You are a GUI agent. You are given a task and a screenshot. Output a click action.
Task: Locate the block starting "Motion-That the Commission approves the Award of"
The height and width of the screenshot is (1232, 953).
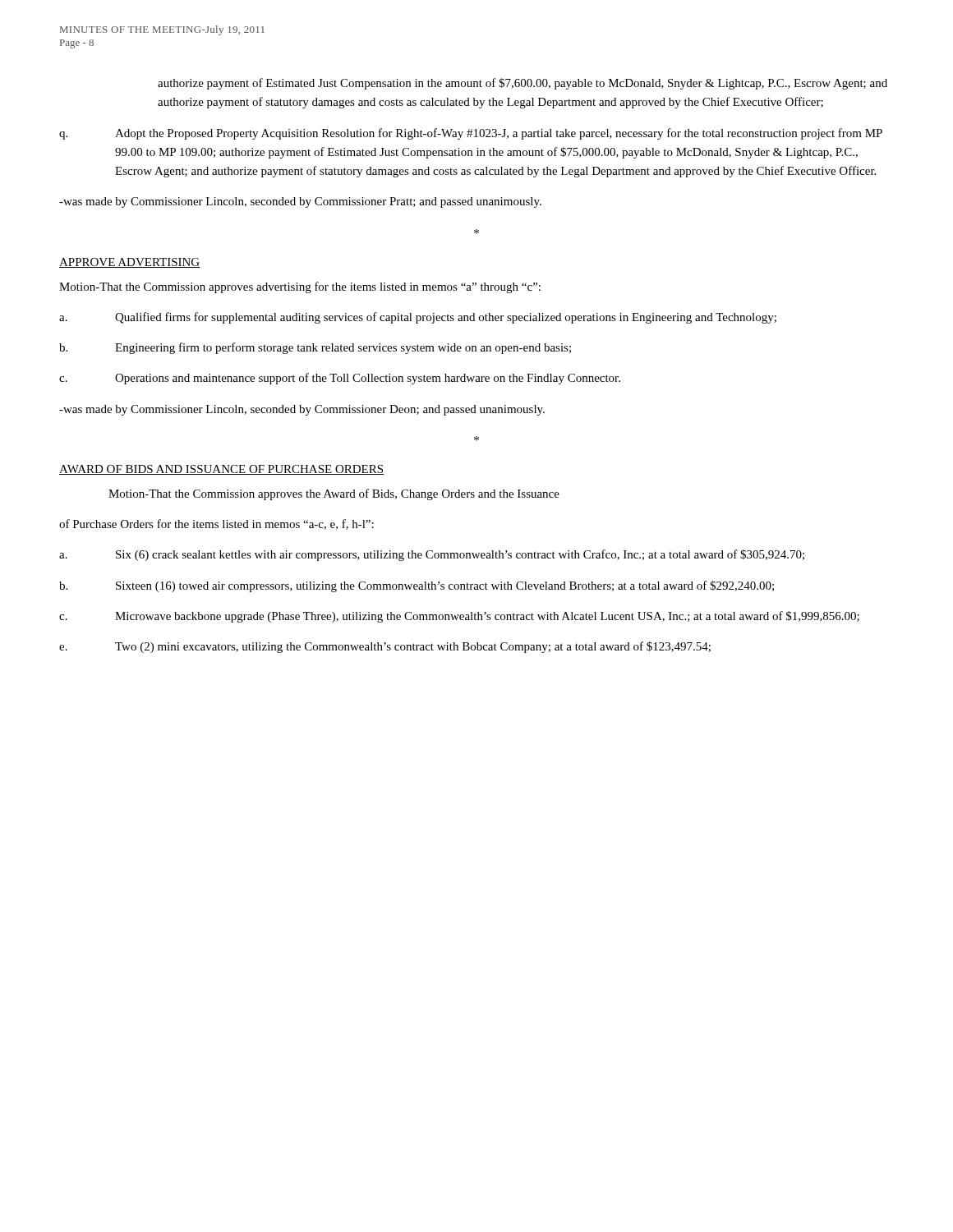[334, 493]
